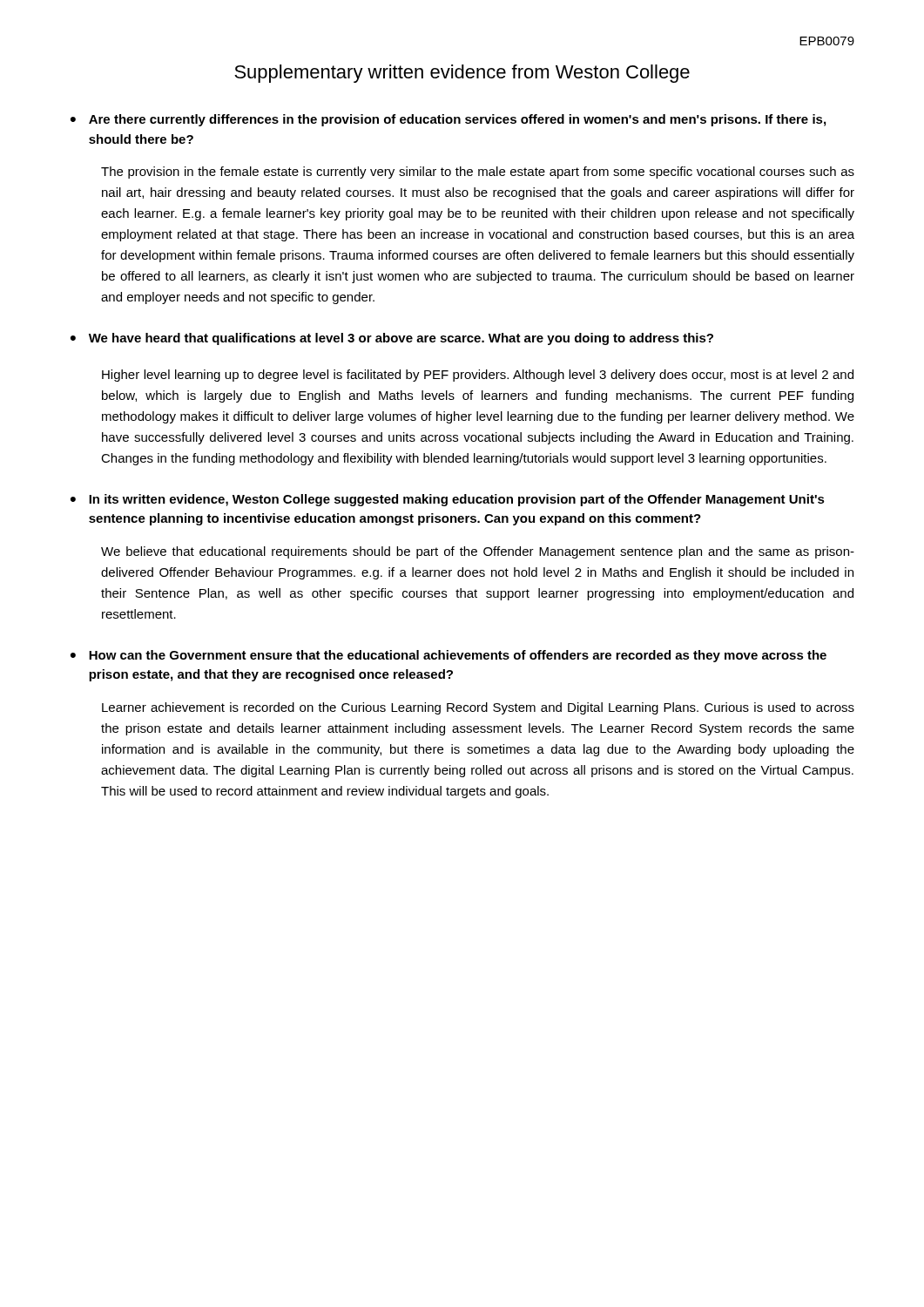Locate the text block that says "We believe that"
The height and width of the screenshot is (1307, 924).
(478, 582)
